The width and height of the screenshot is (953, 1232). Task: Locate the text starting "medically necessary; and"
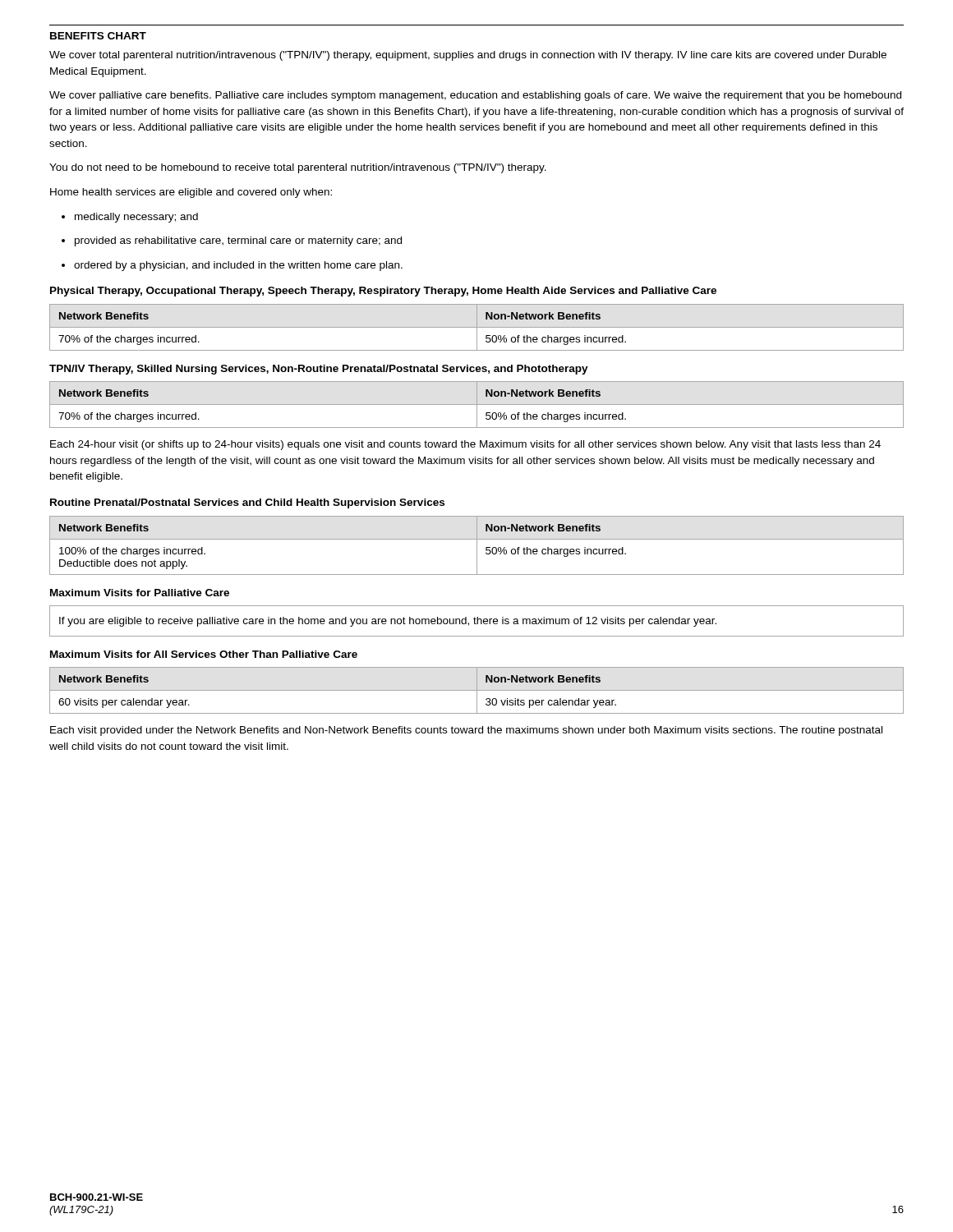click(130, 218)
